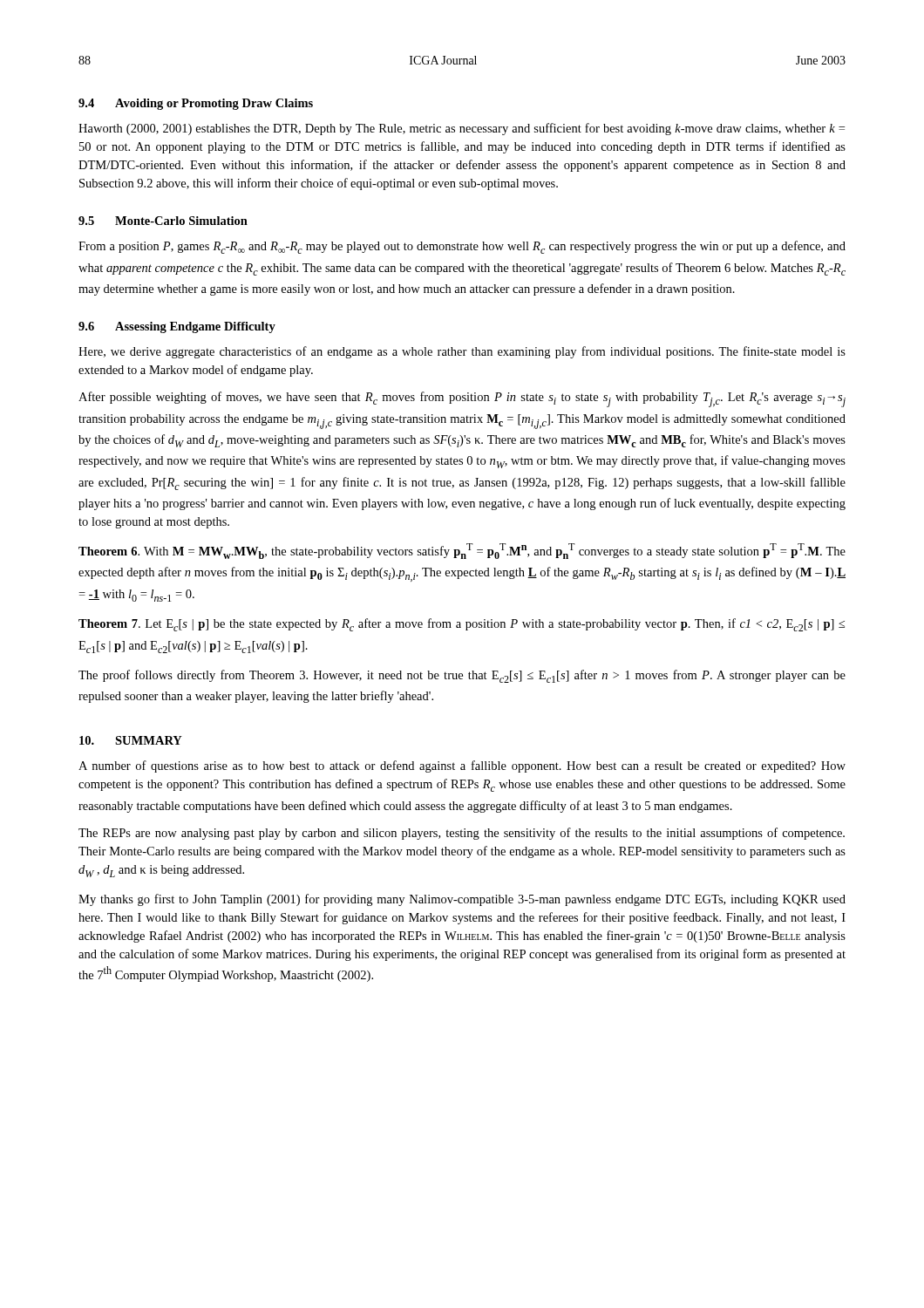Select the block starting "After possible weighting of moves, we have seen"
Screen dimensions: 1308x924
pos(462,460)
